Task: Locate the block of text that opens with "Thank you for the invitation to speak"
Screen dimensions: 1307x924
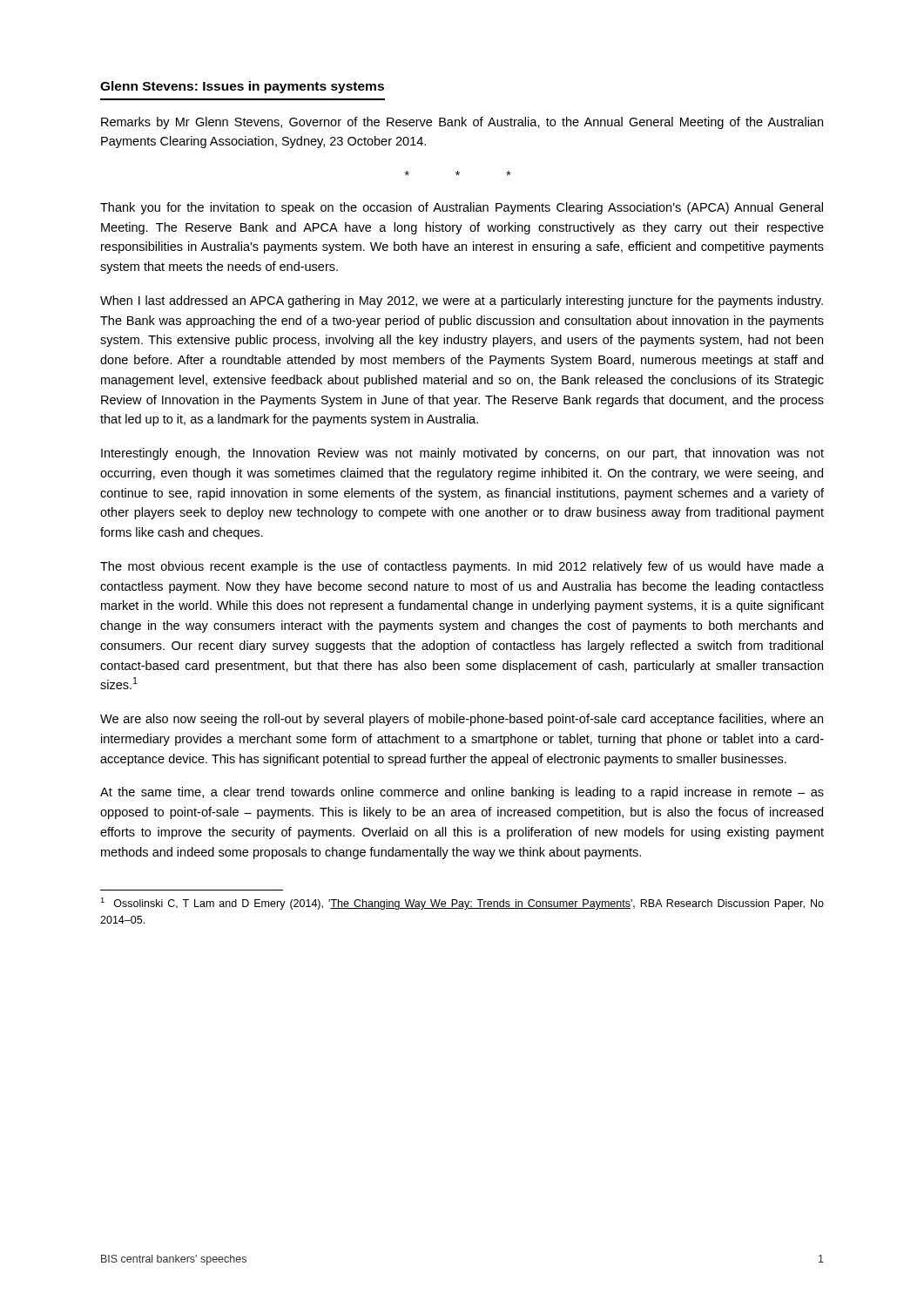Action: [462, 237]
